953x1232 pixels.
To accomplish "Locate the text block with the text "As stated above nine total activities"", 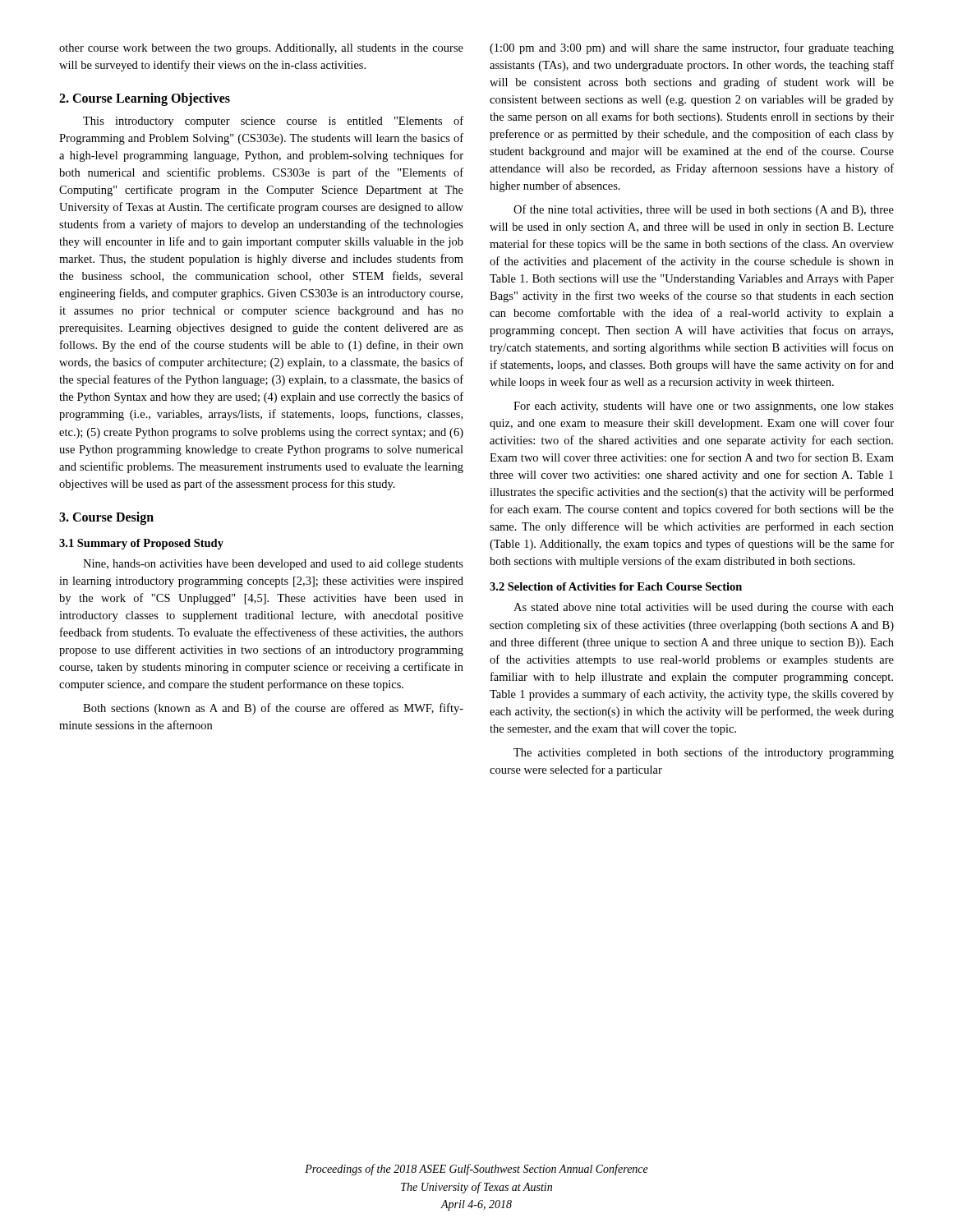I will pyautogui.click(x=692, y=689).
